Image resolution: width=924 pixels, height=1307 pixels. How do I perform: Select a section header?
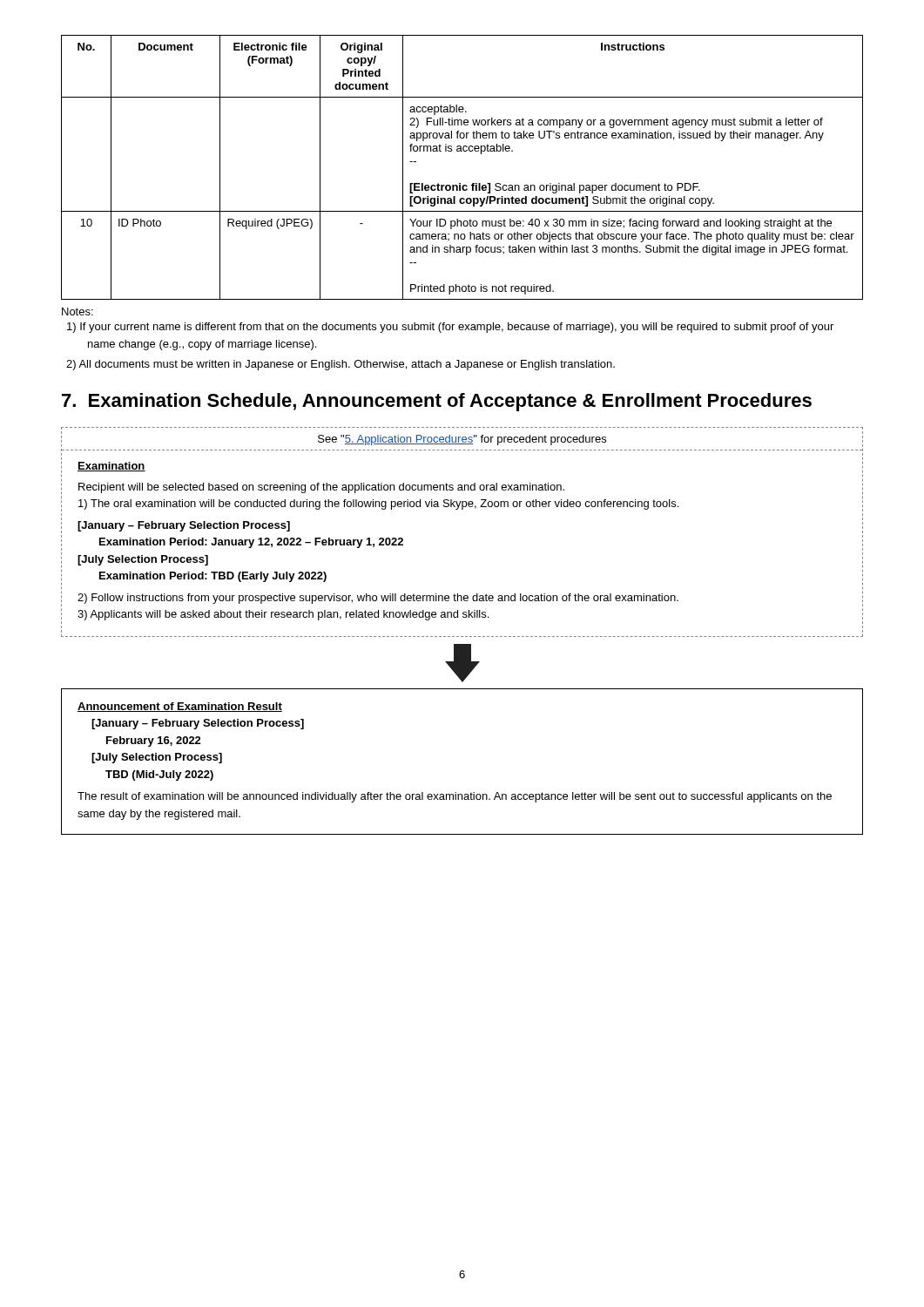437,400
